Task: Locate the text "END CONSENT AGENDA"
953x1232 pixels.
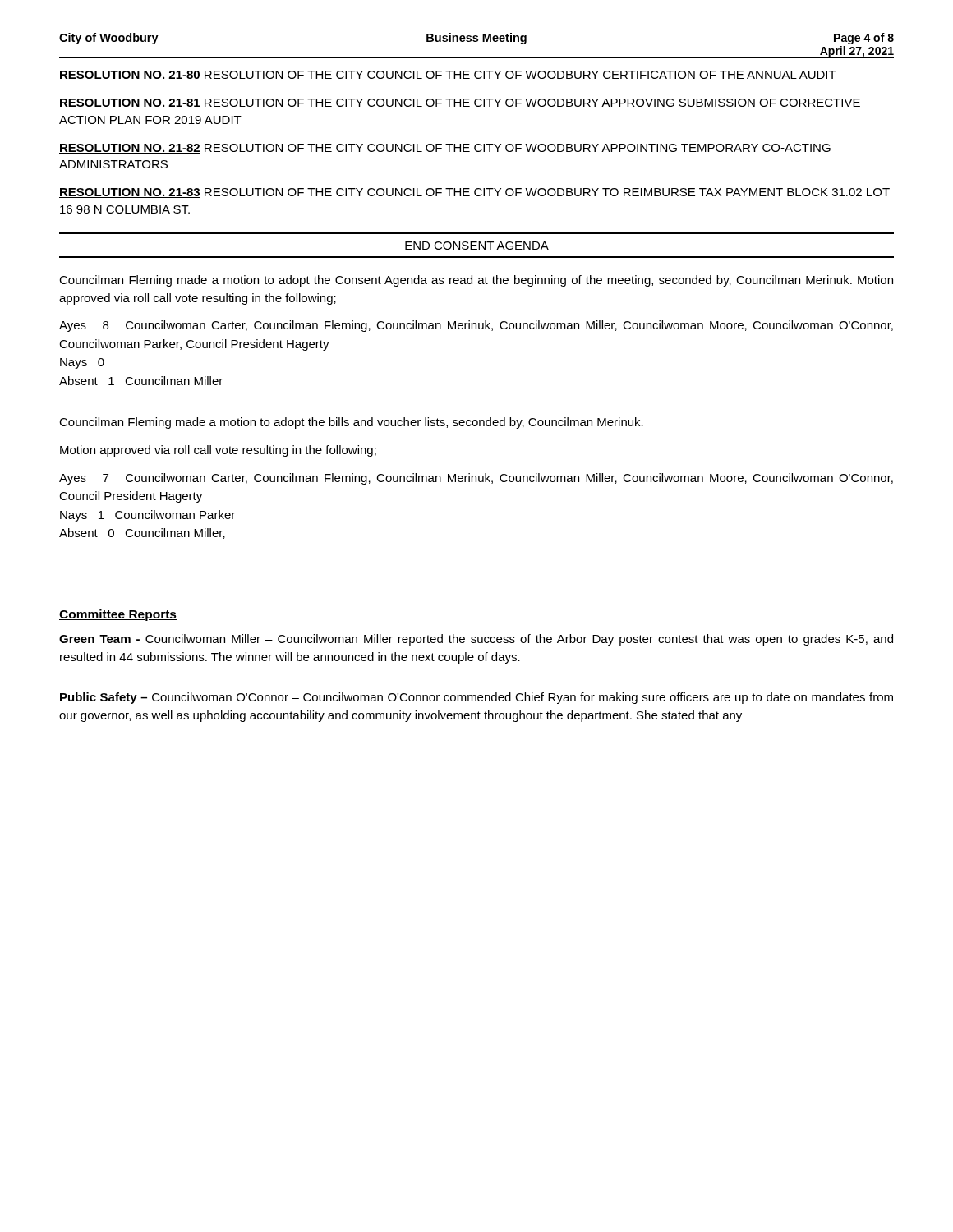Action: point(476,245)
